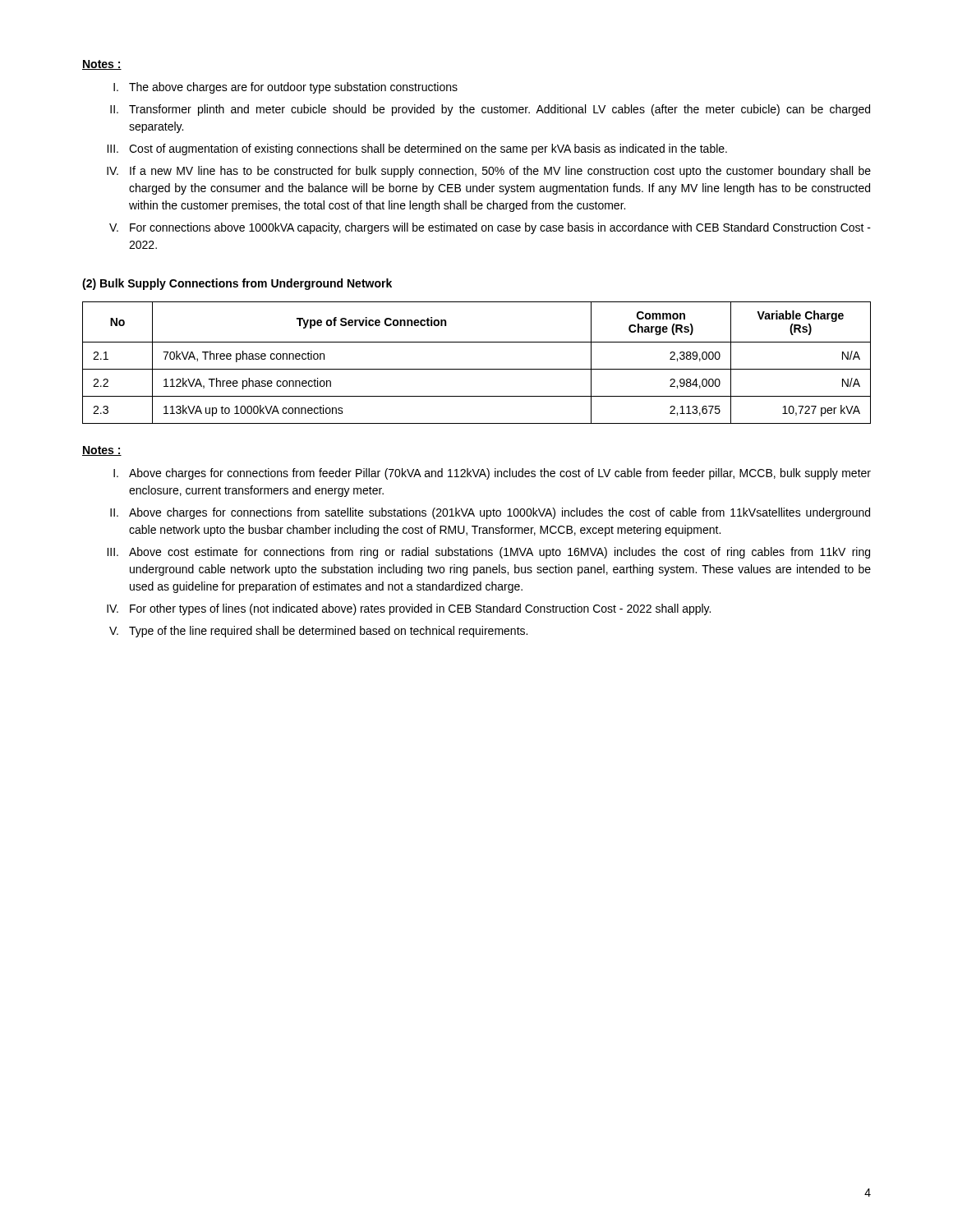Point to the block starting "IV. For other types"
Image resolution: width=953 pixels, height=1232 pixels.
476,609
